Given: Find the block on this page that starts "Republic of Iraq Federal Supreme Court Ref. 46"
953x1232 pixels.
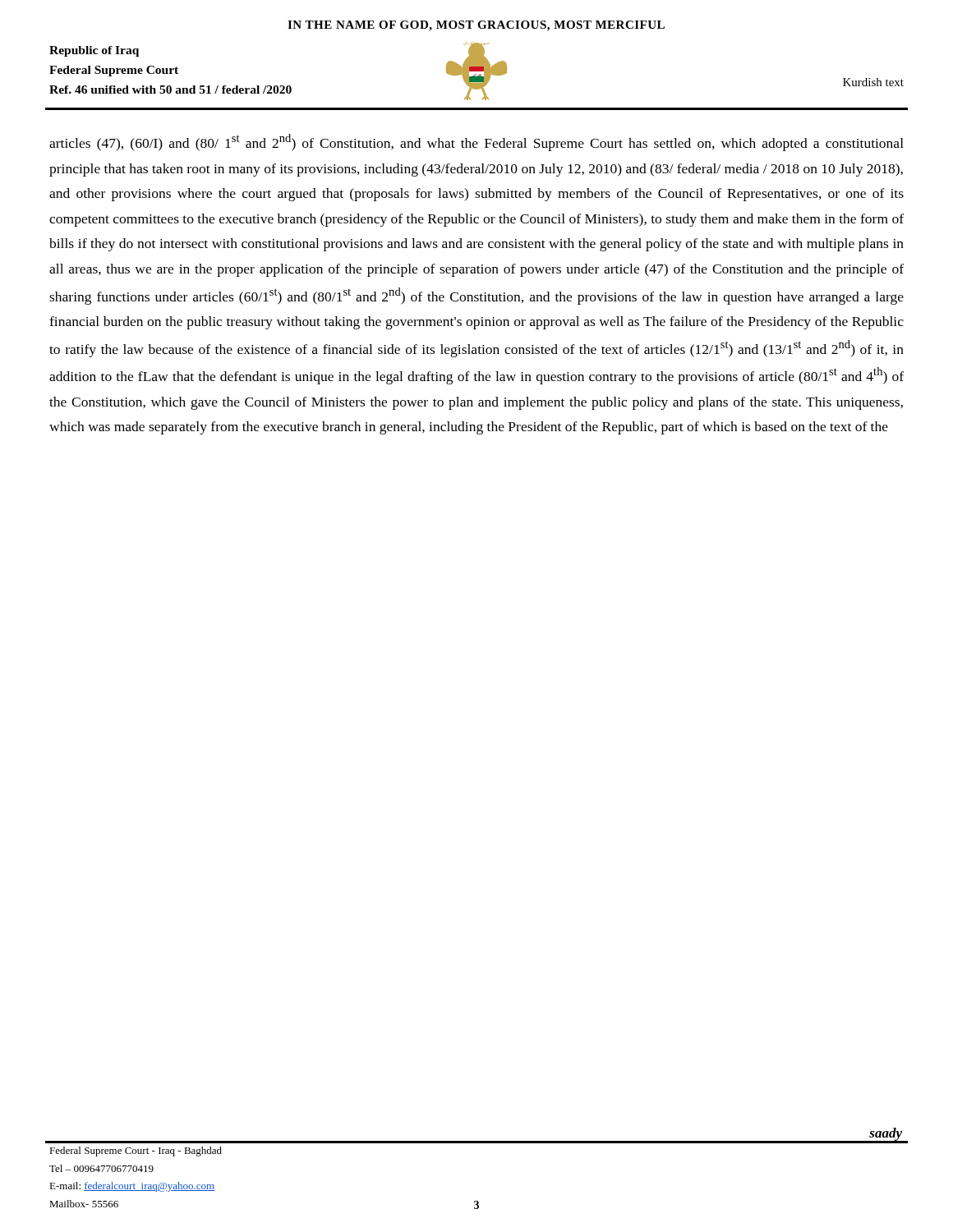Looking at the screenshot, I should 263,70.
